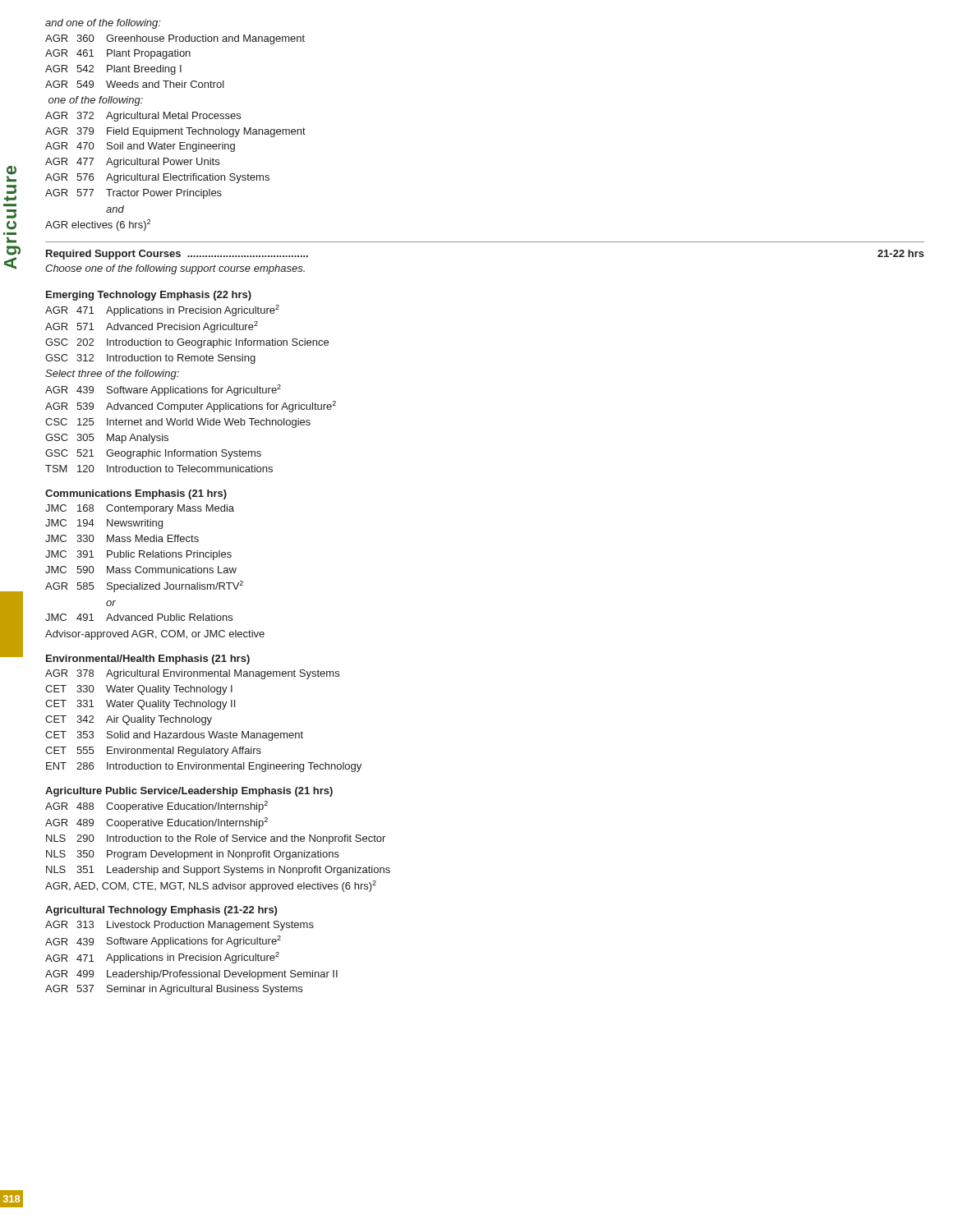Click where it says "CET353Solid and Hazardous Waste Management"
953x1232 pixels.
pyautogui.click(x=174, y=736)
